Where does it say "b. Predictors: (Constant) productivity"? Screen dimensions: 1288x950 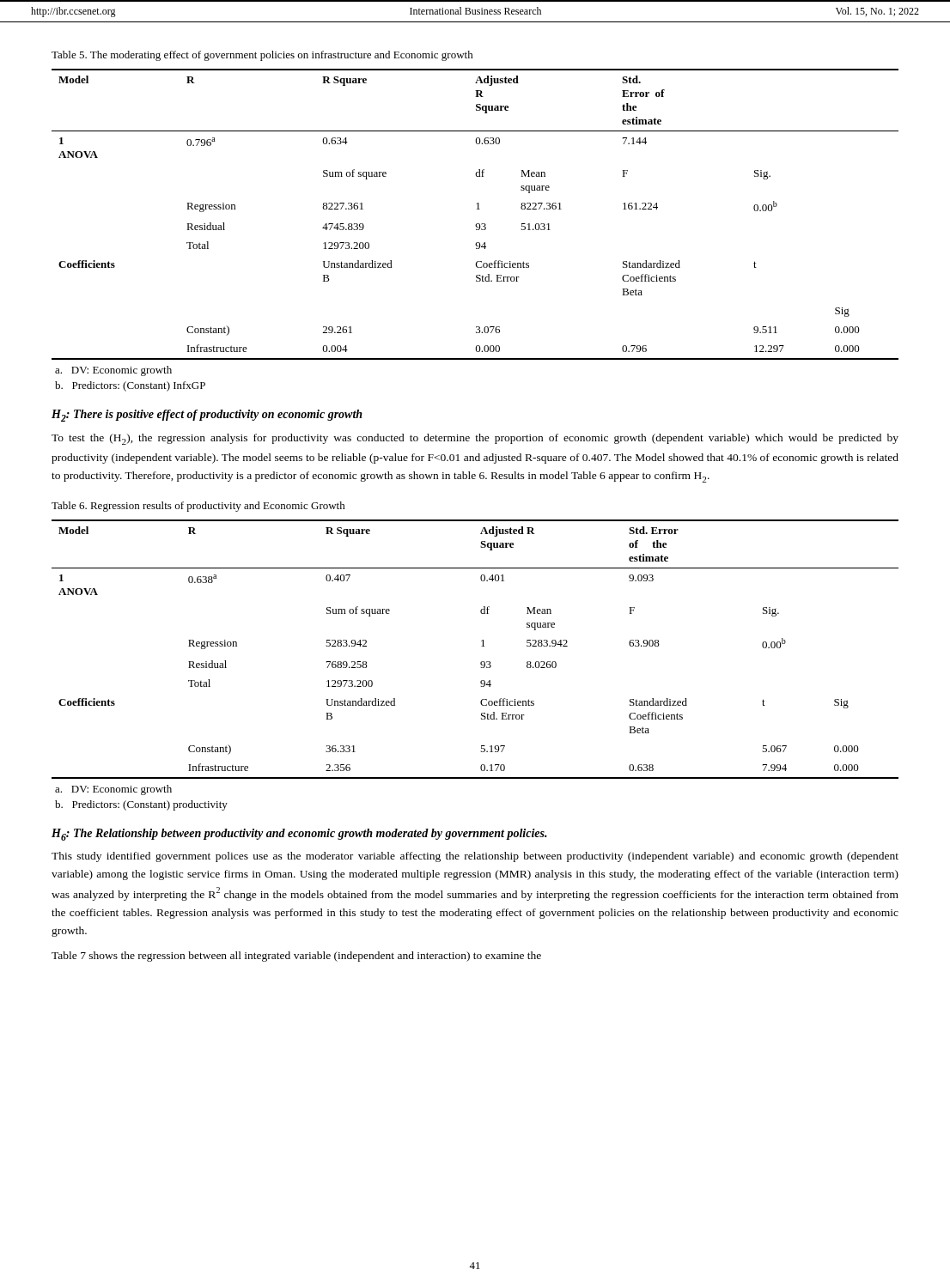[x=141, y=804]
